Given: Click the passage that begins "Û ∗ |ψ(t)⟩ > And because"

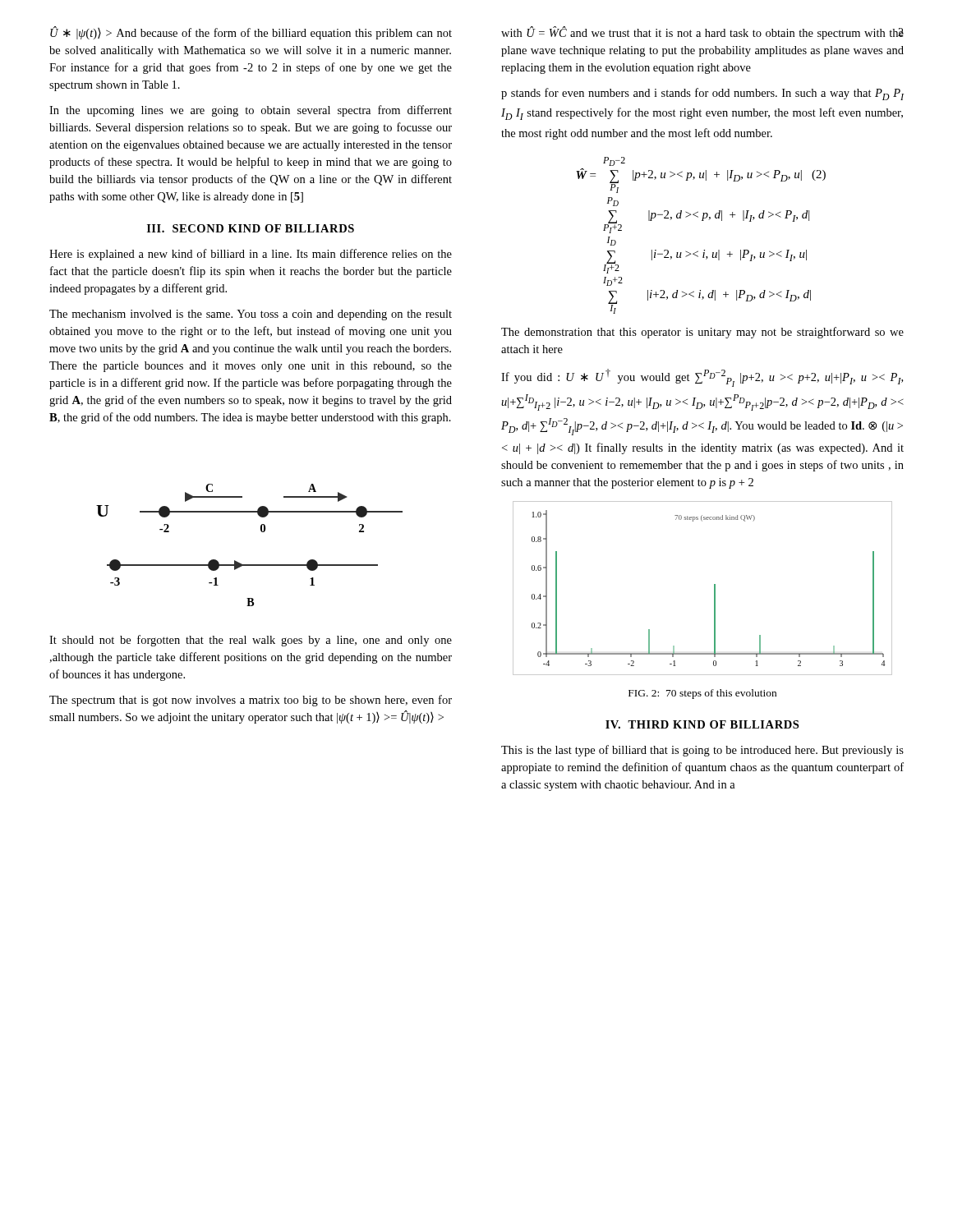Looking at the screenshot, I should pyautogui.click(x=251, y=59).
